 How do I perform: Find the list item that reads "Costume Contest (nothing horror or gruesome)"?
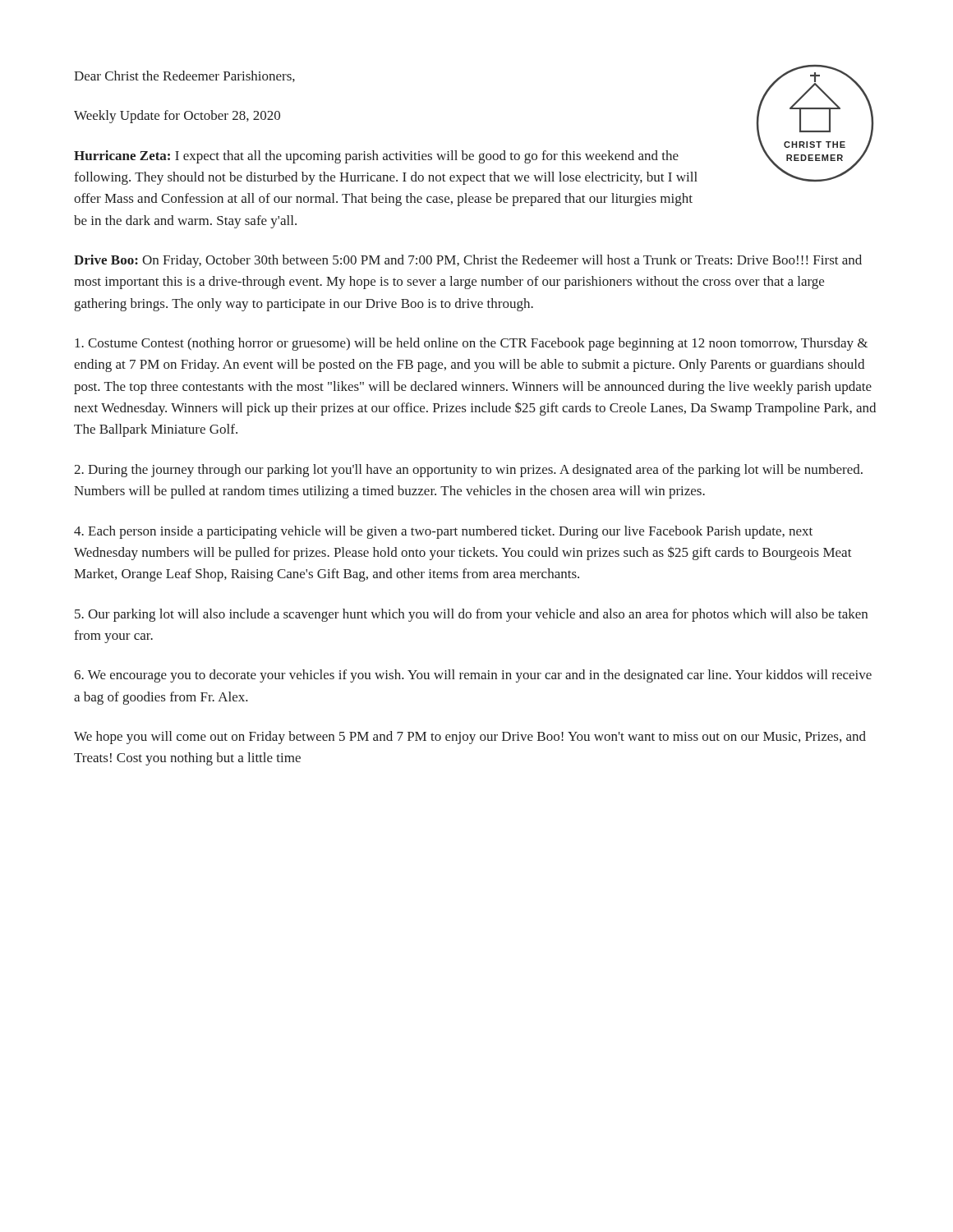point(475,386)
